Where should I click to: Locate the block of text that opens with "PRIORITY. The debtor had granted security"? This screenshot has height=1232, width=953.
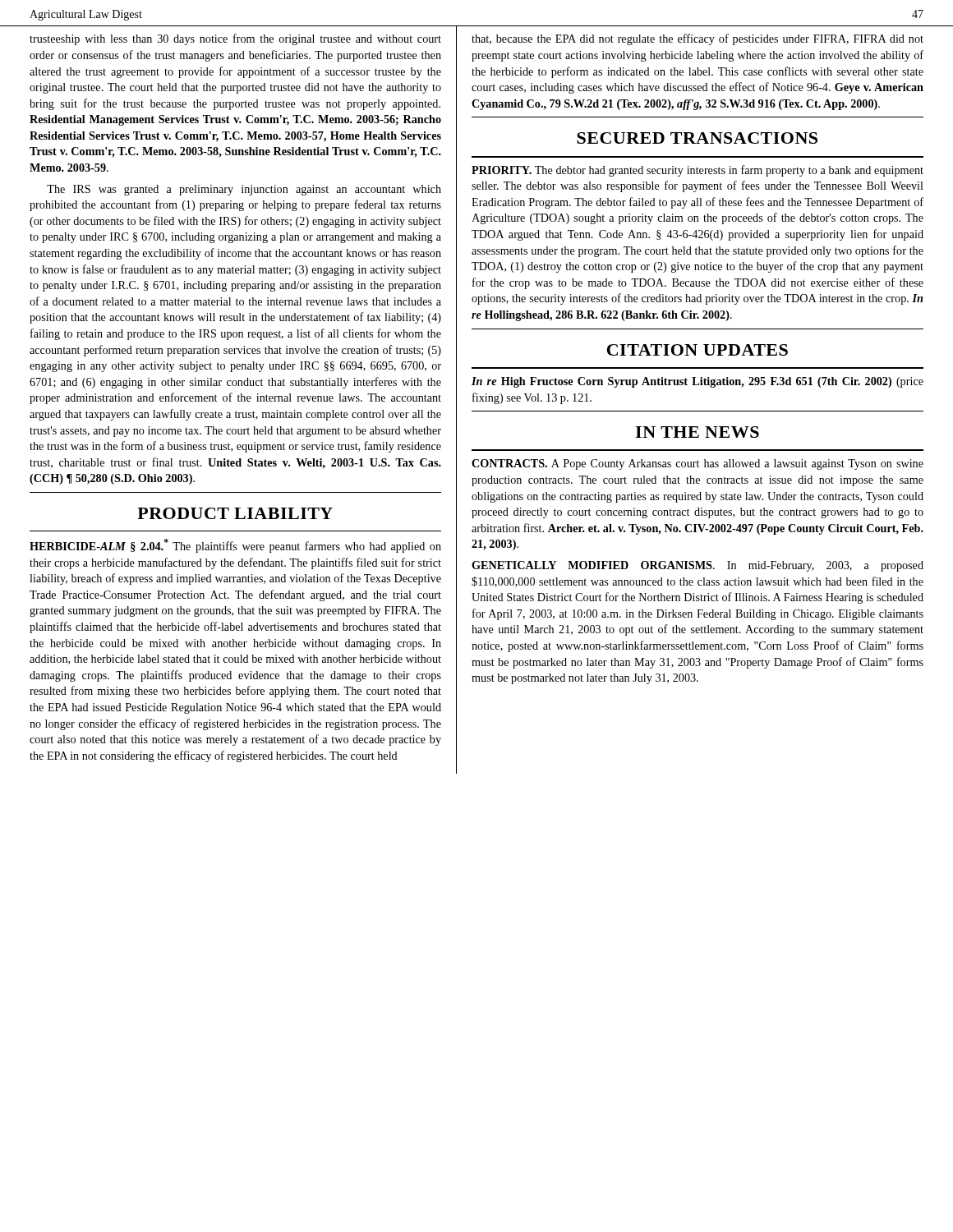point(698,243)
